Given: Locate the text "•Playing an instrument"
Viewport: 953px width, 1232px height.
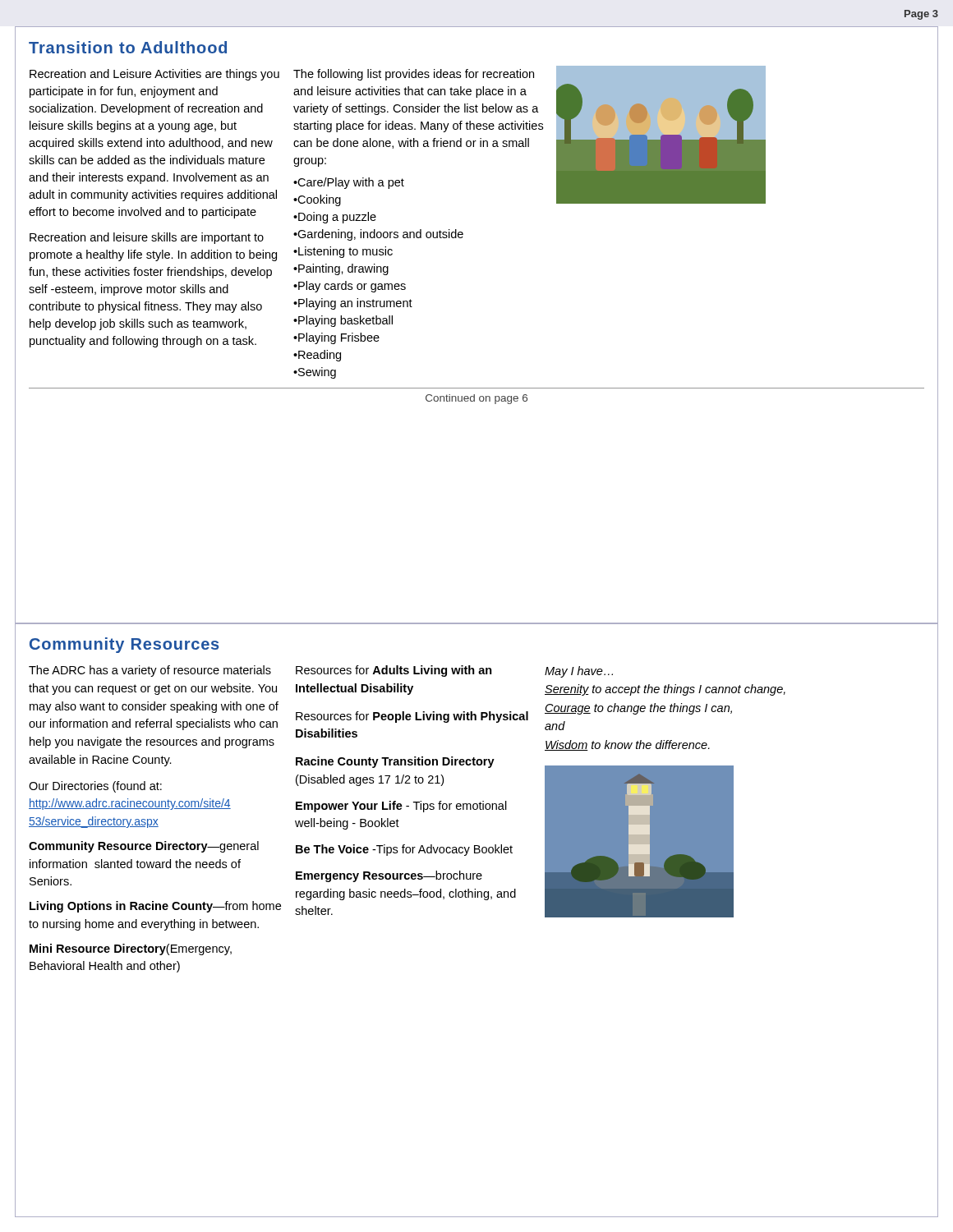Looking at the screenshot, I should click(353, 303).
